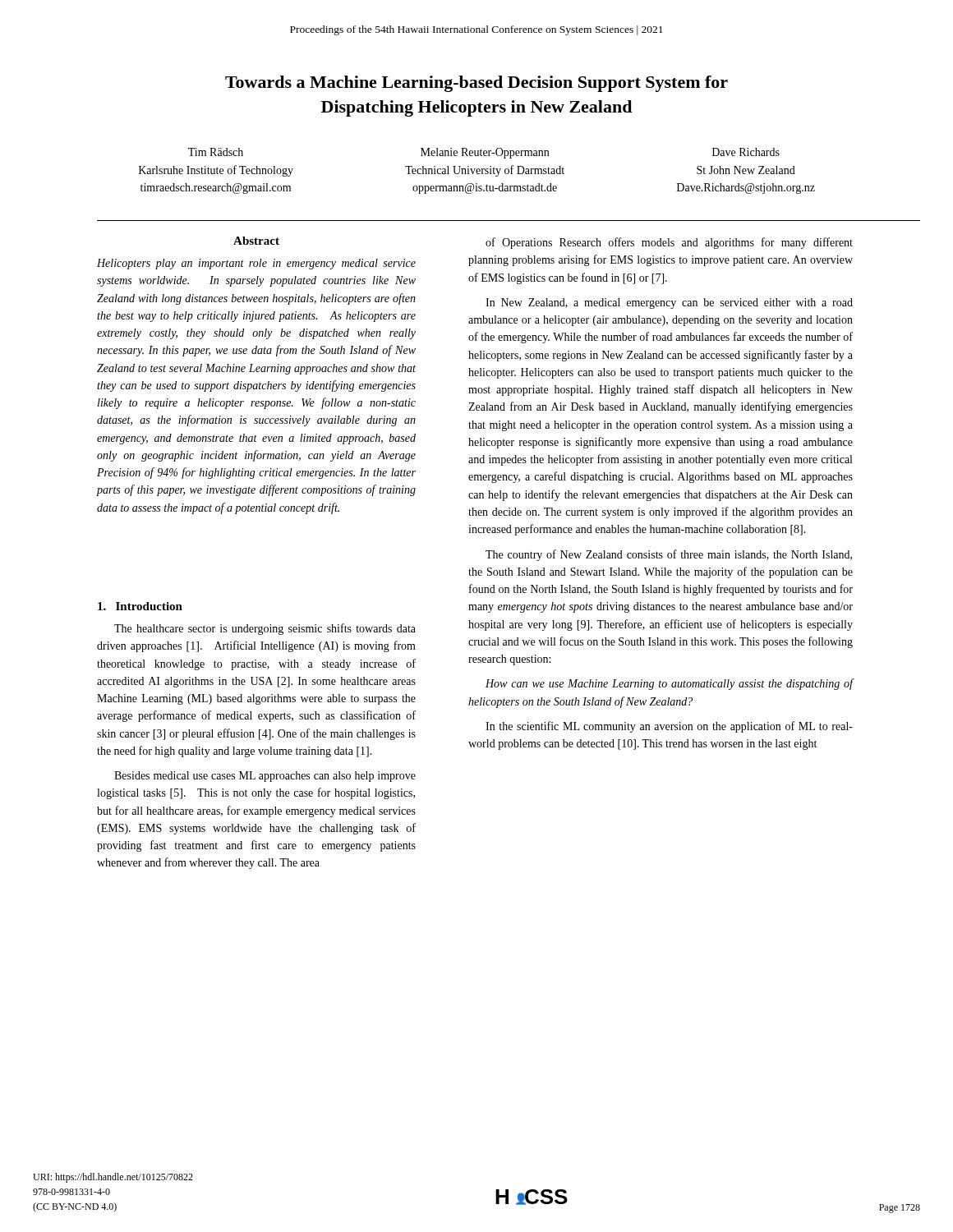This screenshot has height=1232, width=953.
Task: Locate the region starting "Helicopters play an"
Action: pyautogui.click(x=256, y=385)
